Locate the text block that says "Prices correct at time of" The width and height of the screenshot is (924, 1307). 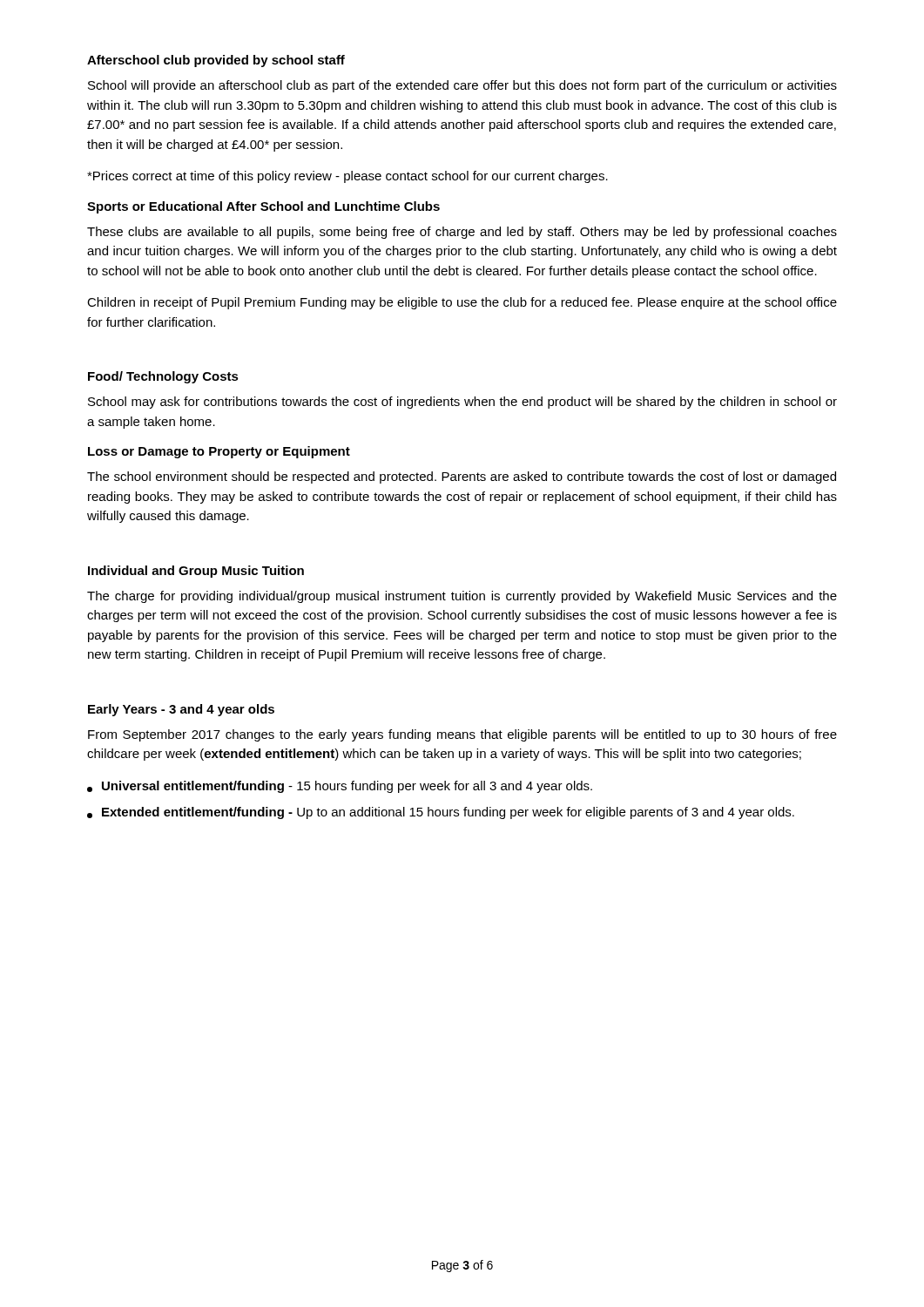pyautogui.click(x=348, y=176)
